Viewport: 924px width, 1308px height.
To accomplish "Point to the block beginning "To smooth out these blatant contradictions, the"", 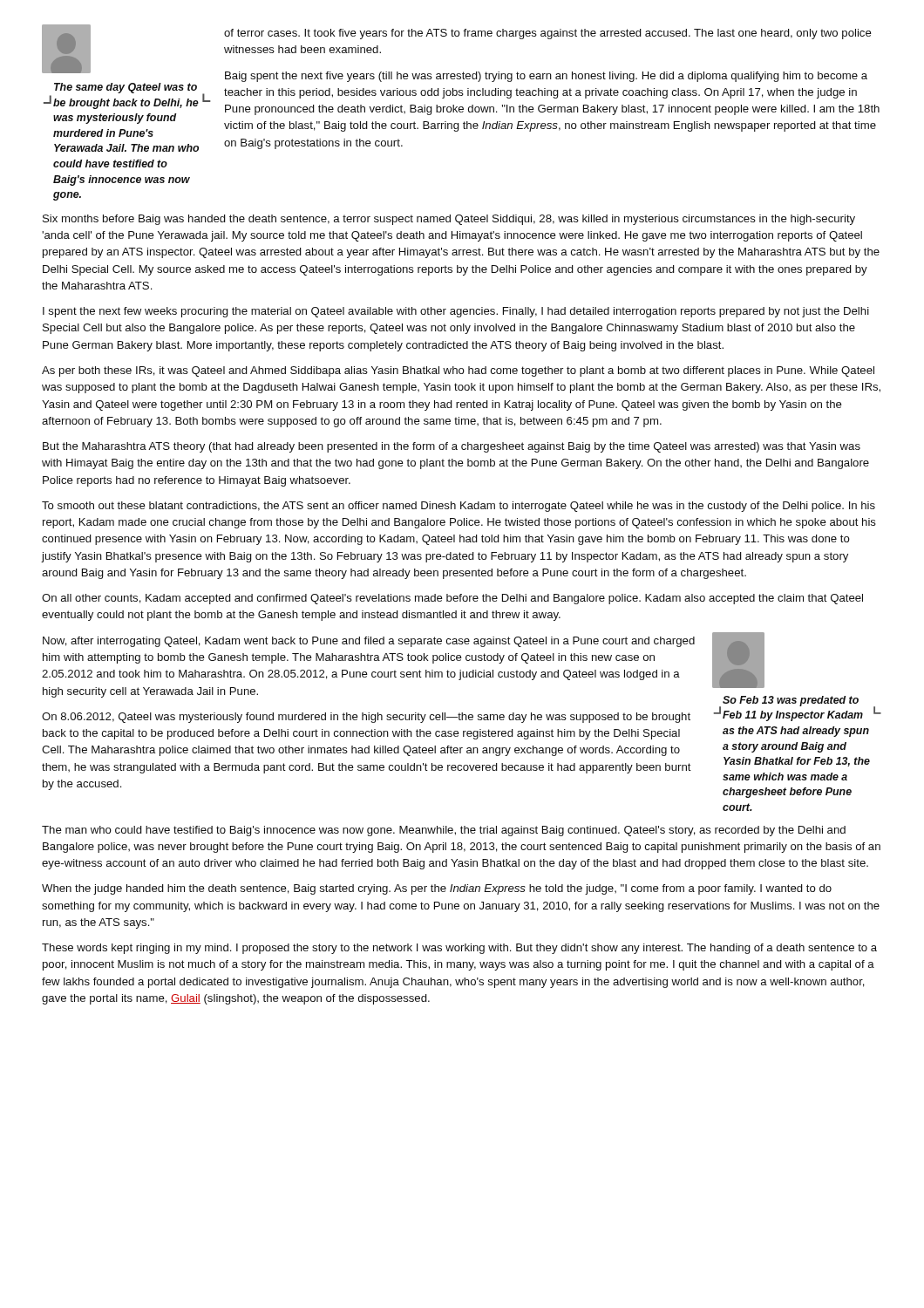I will tap(462, 539).
